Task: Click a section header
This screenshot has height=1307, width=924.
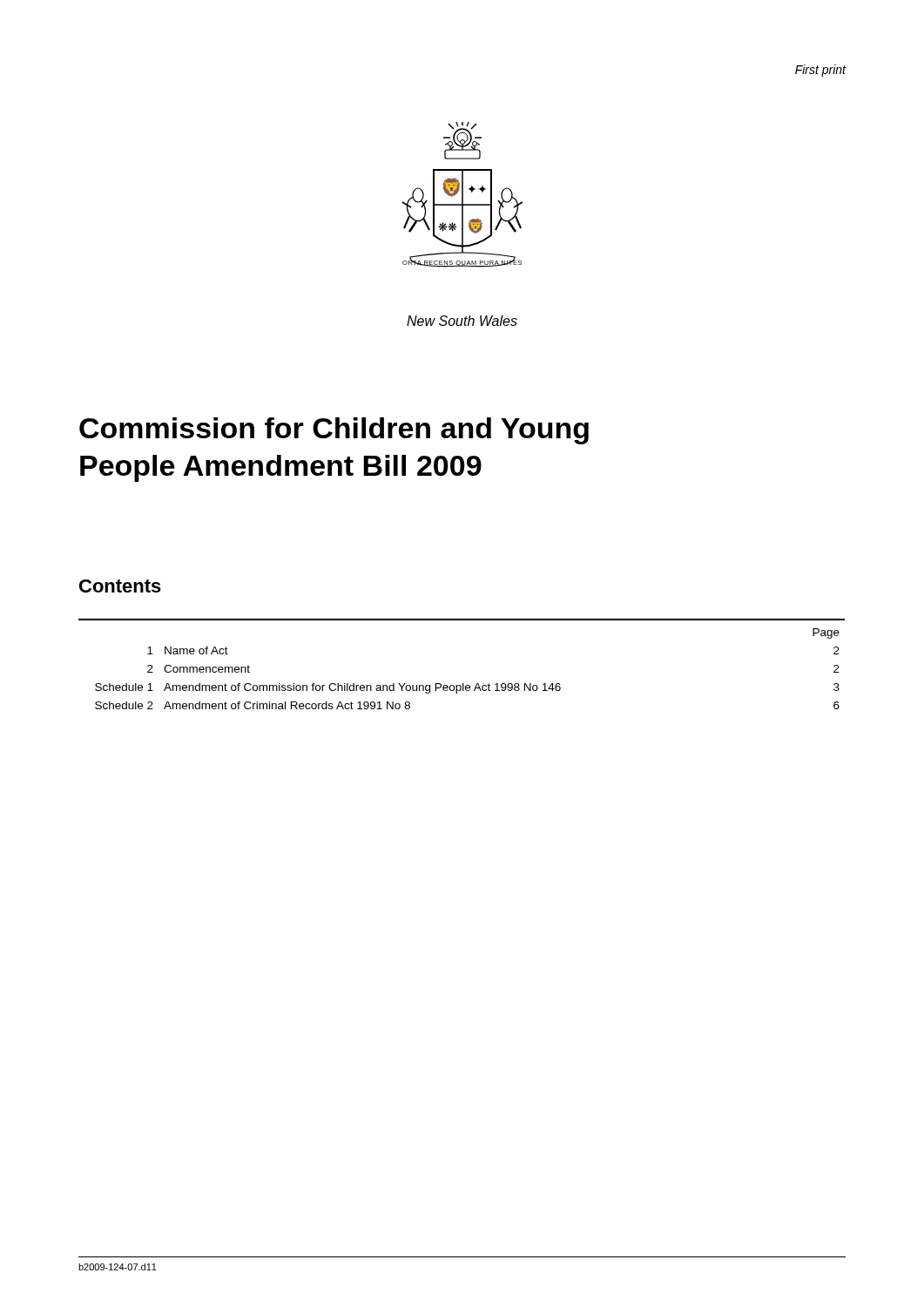Action: click(x=120, y=586)
